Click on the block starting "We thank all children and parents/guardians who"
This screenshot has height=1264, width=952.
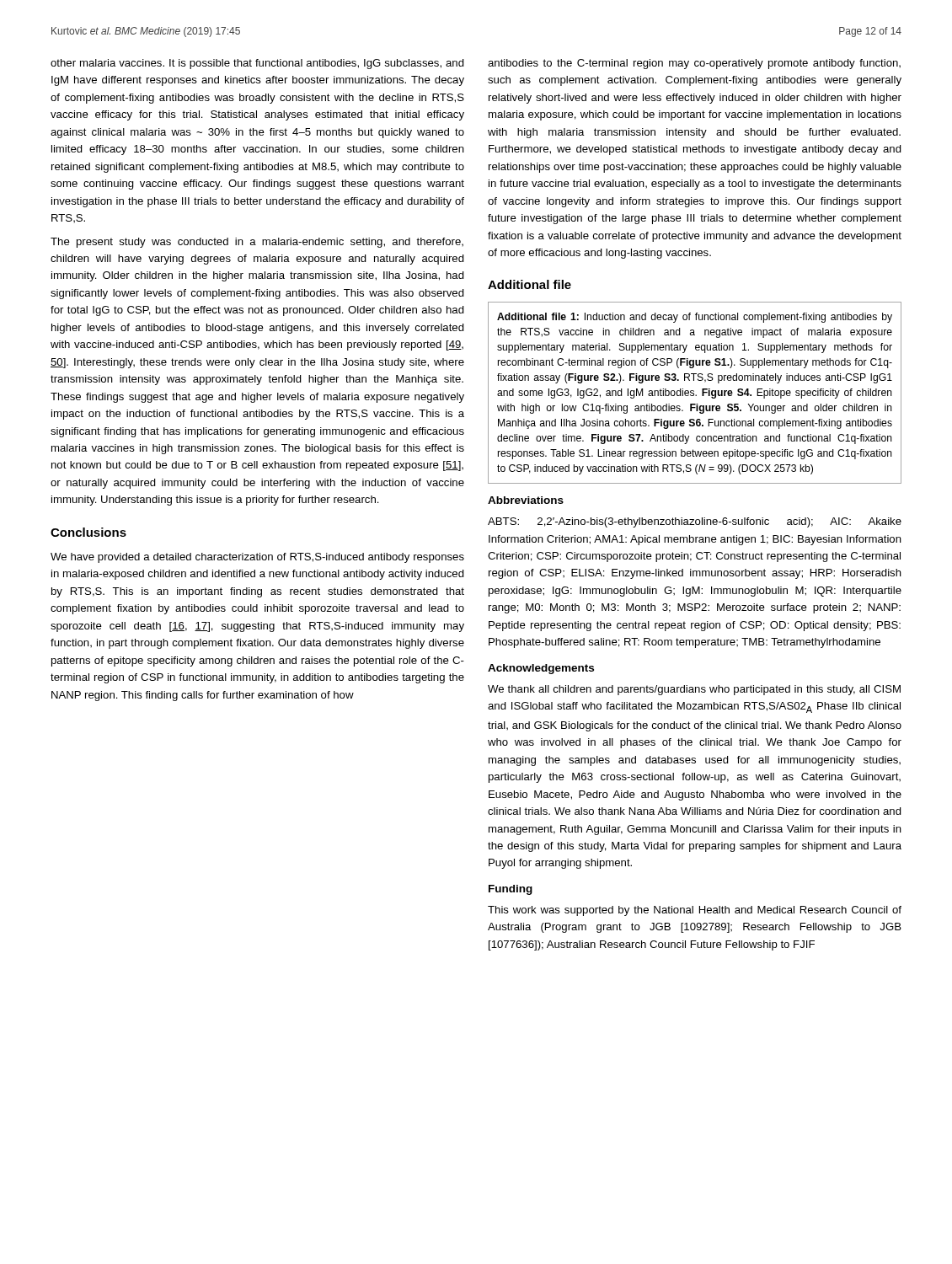pos(695,776)
